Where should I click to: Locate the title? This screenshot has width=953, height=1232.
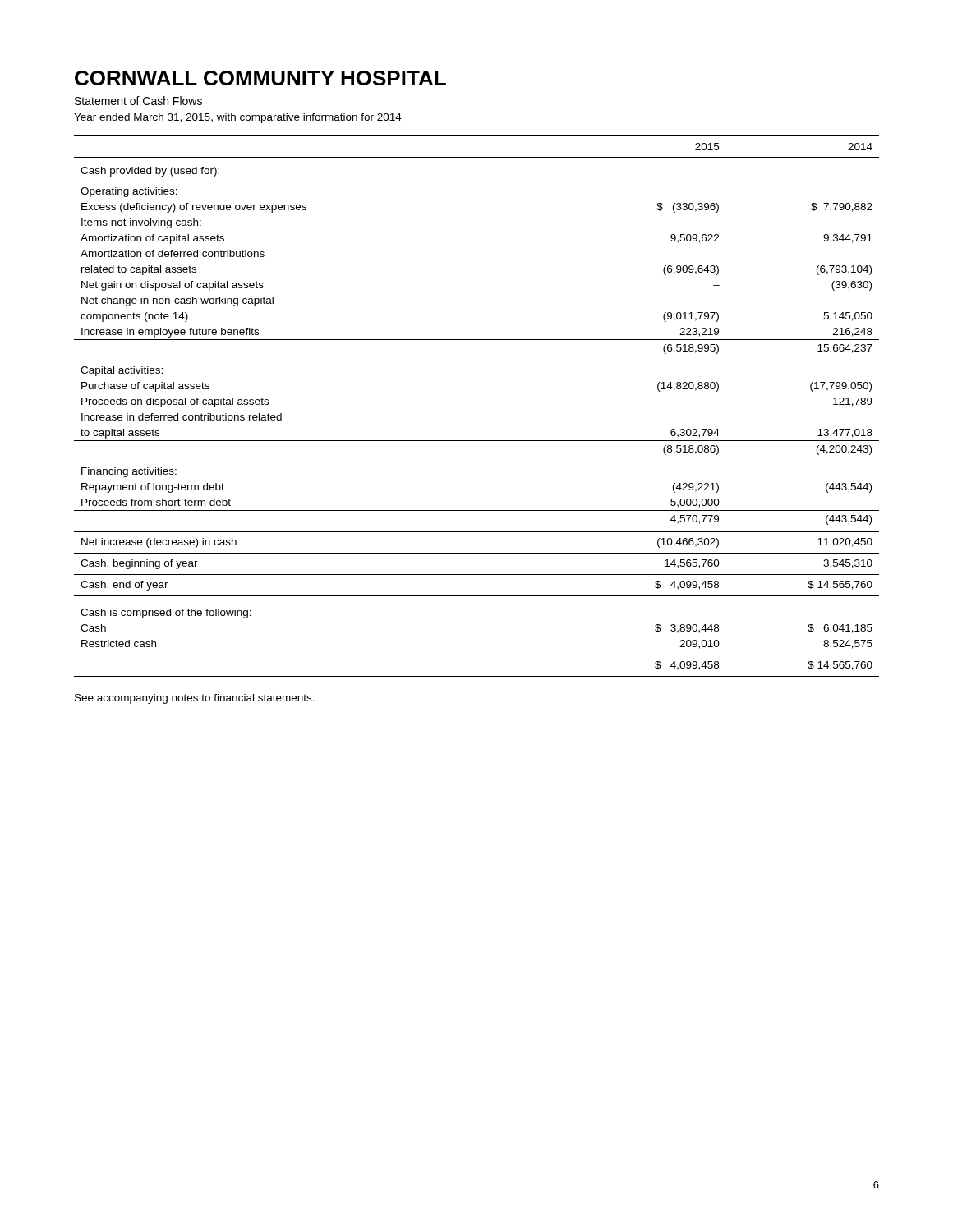(x=260, y=78)
